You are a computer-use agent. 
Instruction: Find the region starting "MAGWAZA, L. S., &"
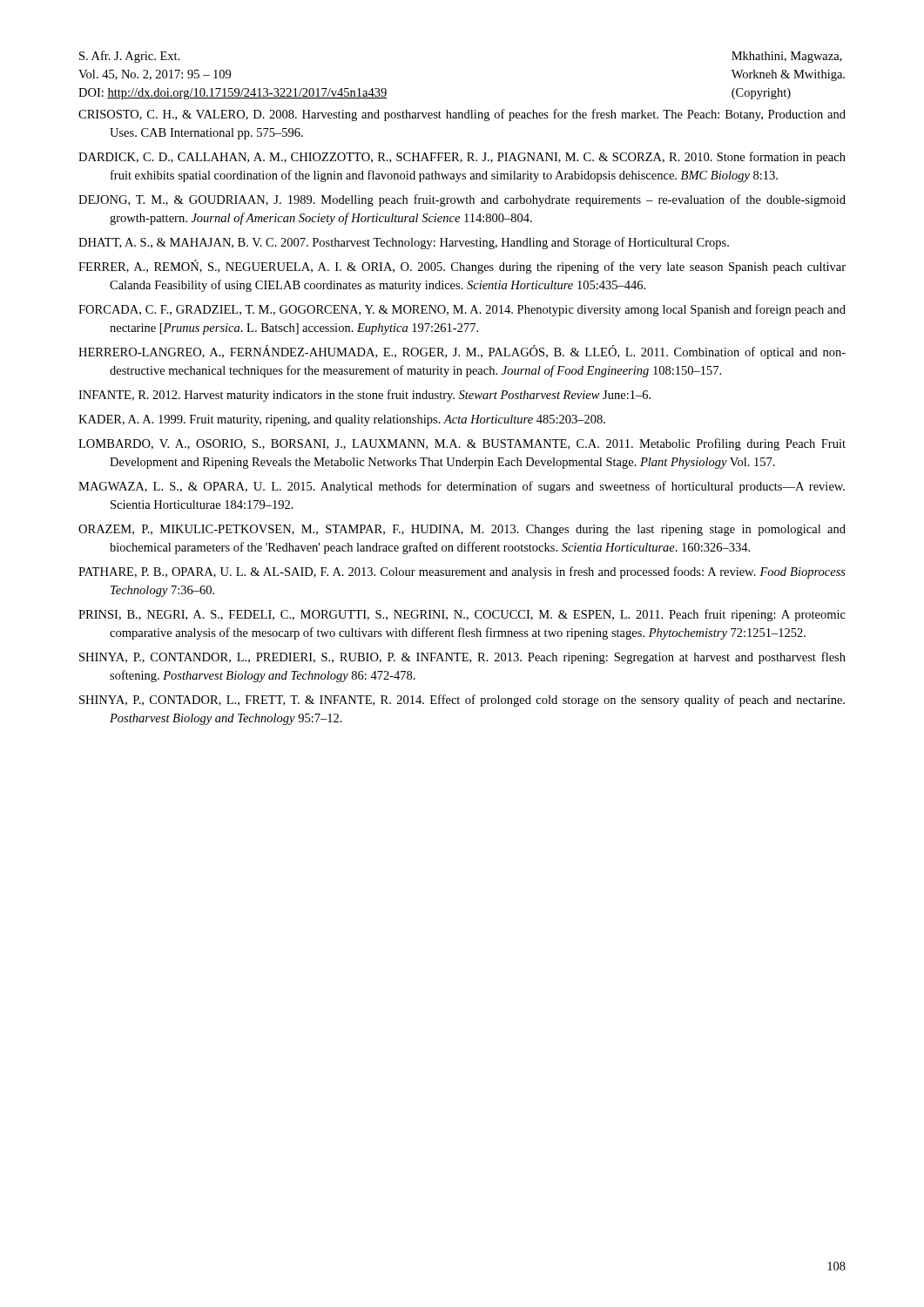click(462, 496)
